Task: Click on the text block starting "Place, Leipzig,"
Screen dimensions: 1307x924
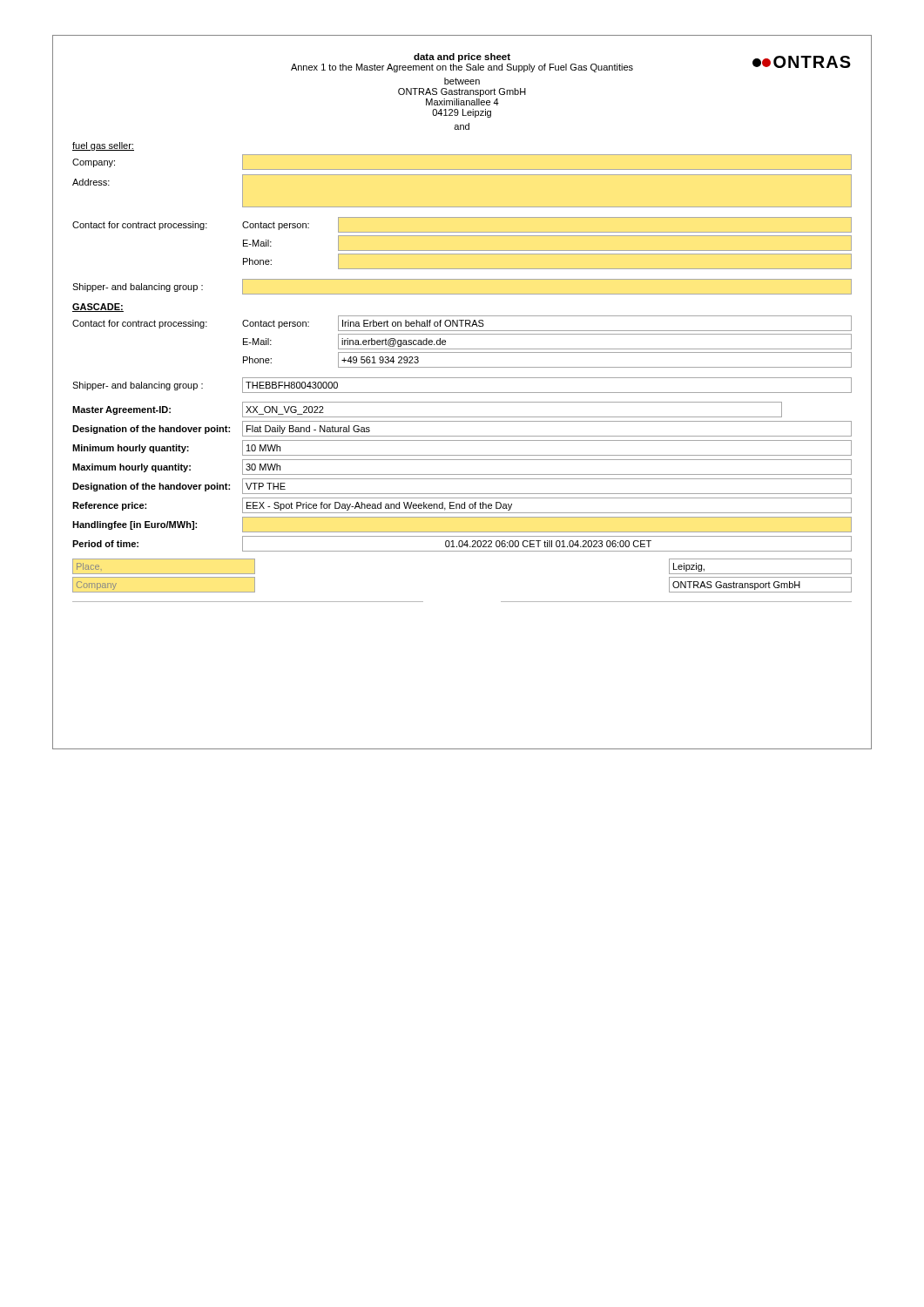Action: tap(163, 559)
